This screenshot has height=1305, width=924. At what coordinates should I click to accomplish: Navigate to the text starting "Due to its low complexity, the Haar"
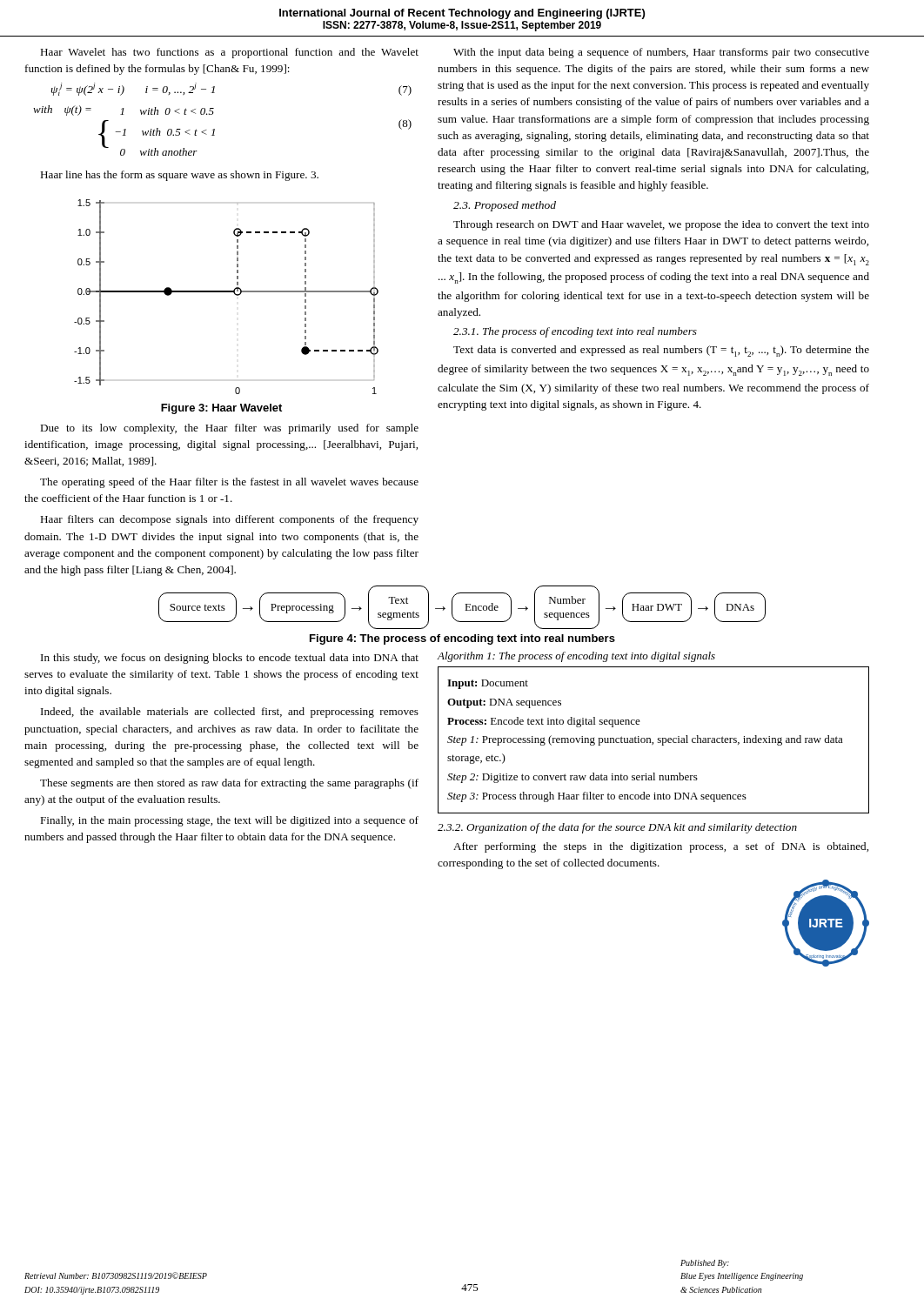[221, 498]
